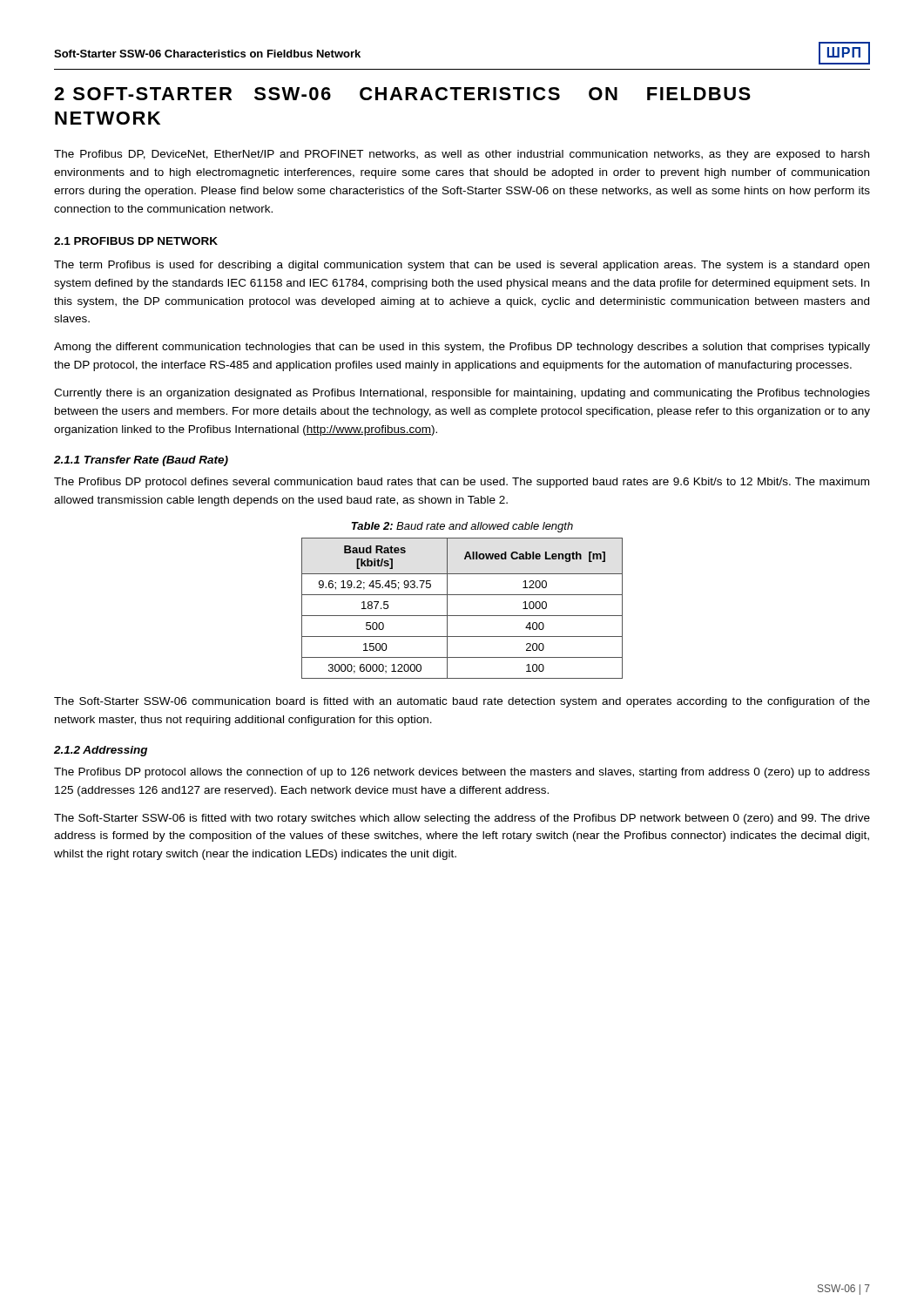The image size is (924, 1307).
Task: Locate the element starting "The Profibus DP, DeviceNet, EtherNet/IP and"
Action: point(462,182)
